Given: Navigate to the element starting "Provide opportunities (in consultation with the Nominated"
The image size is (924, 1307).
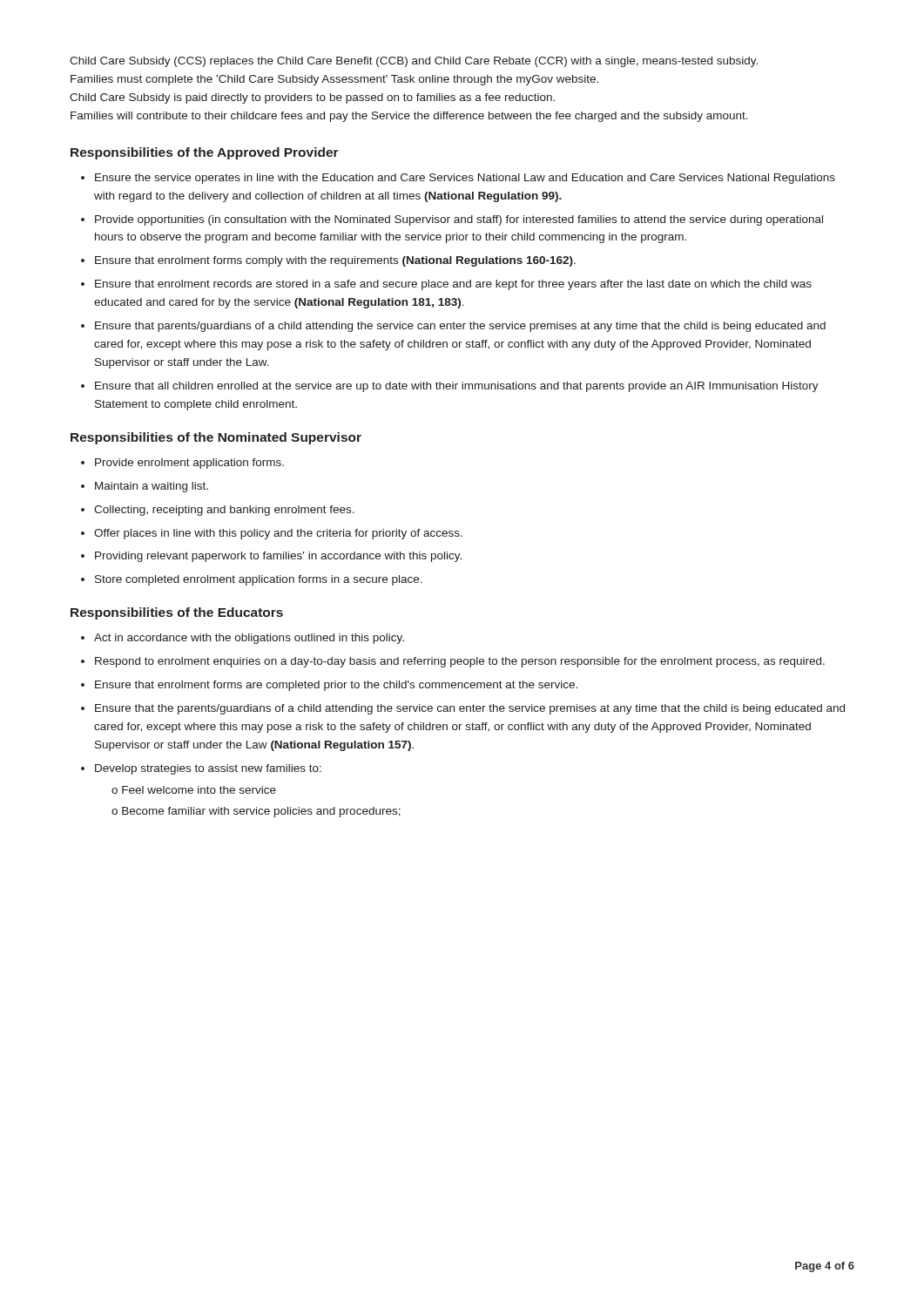Looking at the screenshot, I should tap(459, 228).
